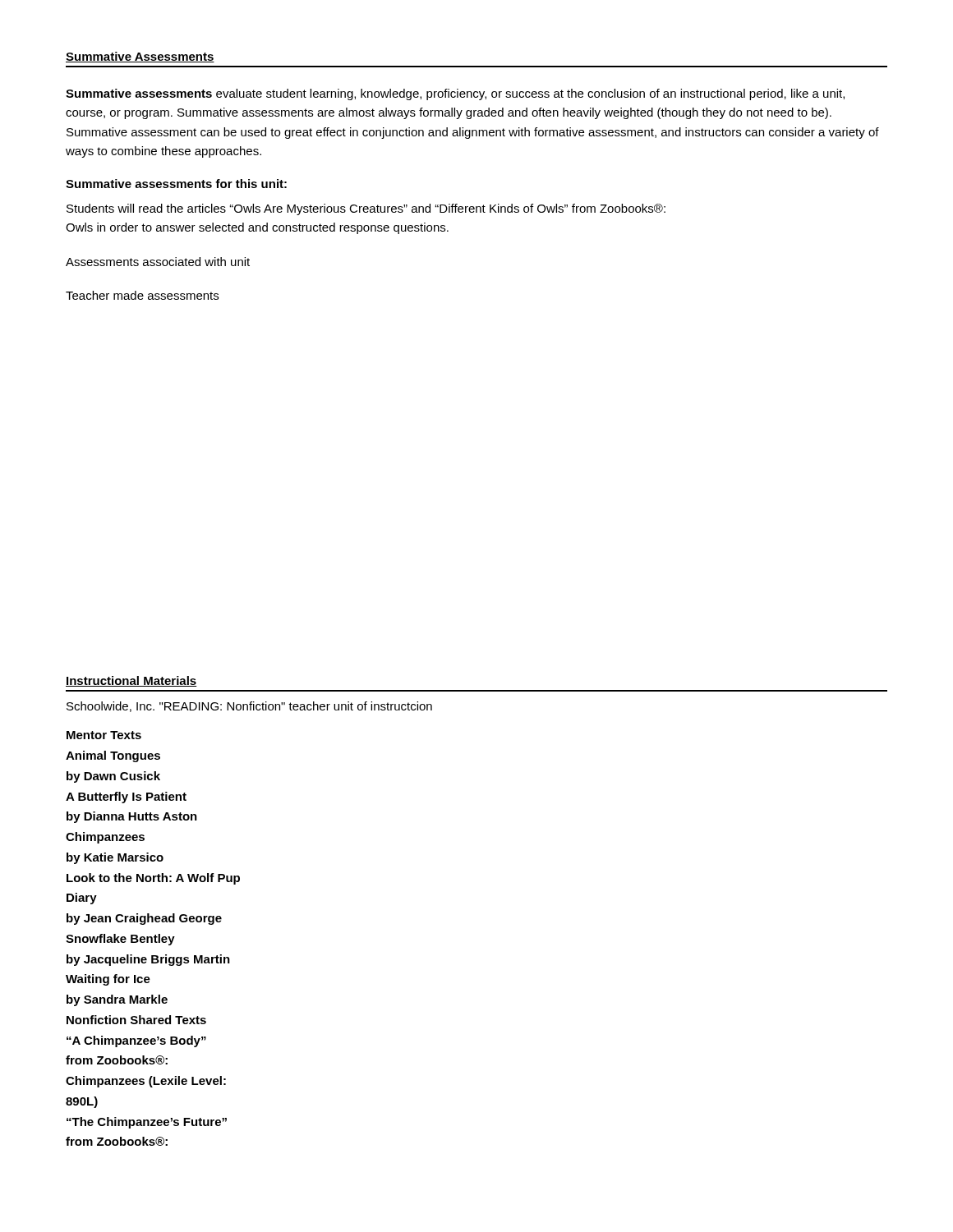
Task: Where is the passage that starts "Assessments associated with"?
Action: tap(158, 261)
